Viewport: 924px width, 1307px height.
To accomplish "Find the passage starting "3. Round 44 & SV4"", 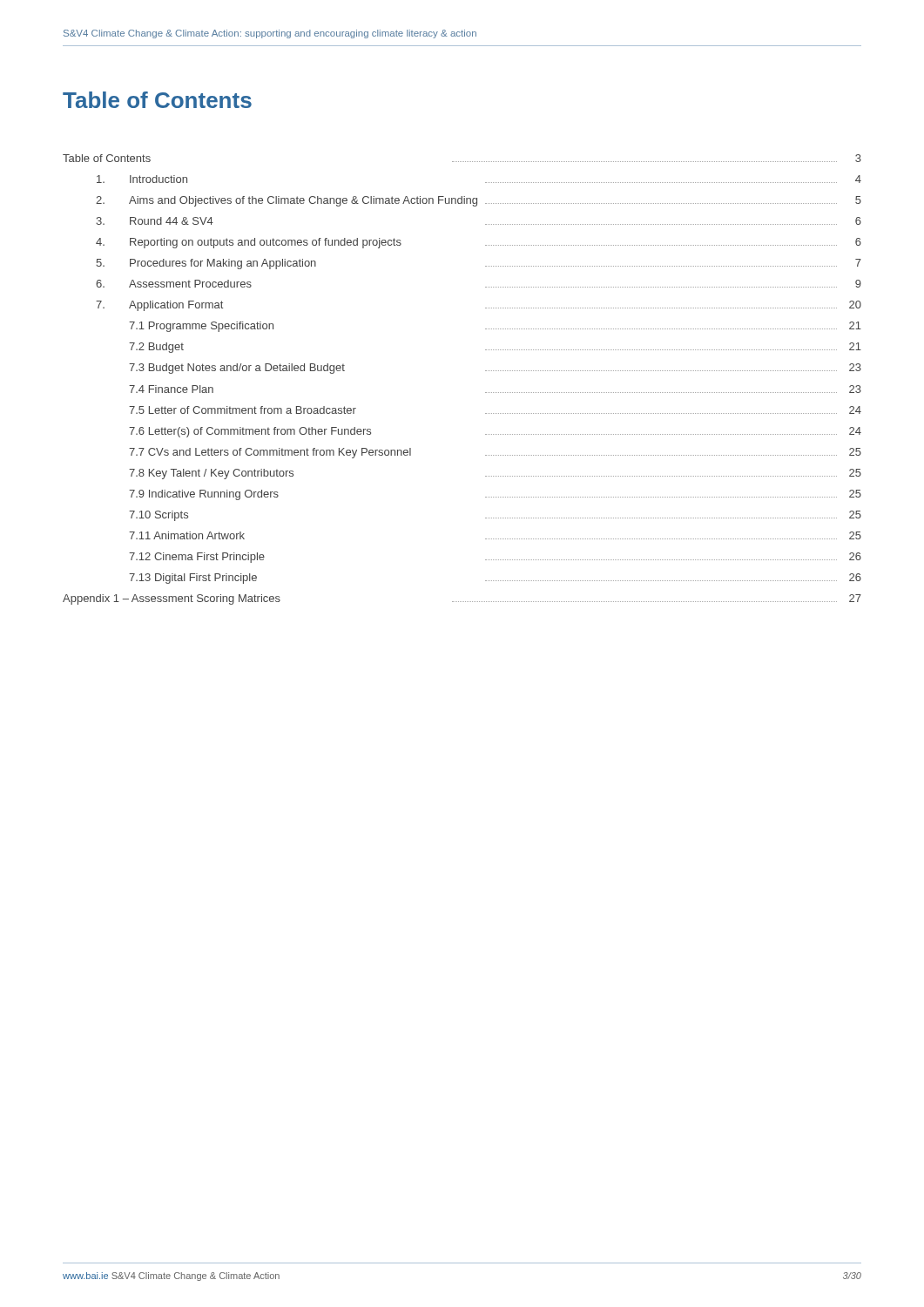I will (x=479, y=221).
